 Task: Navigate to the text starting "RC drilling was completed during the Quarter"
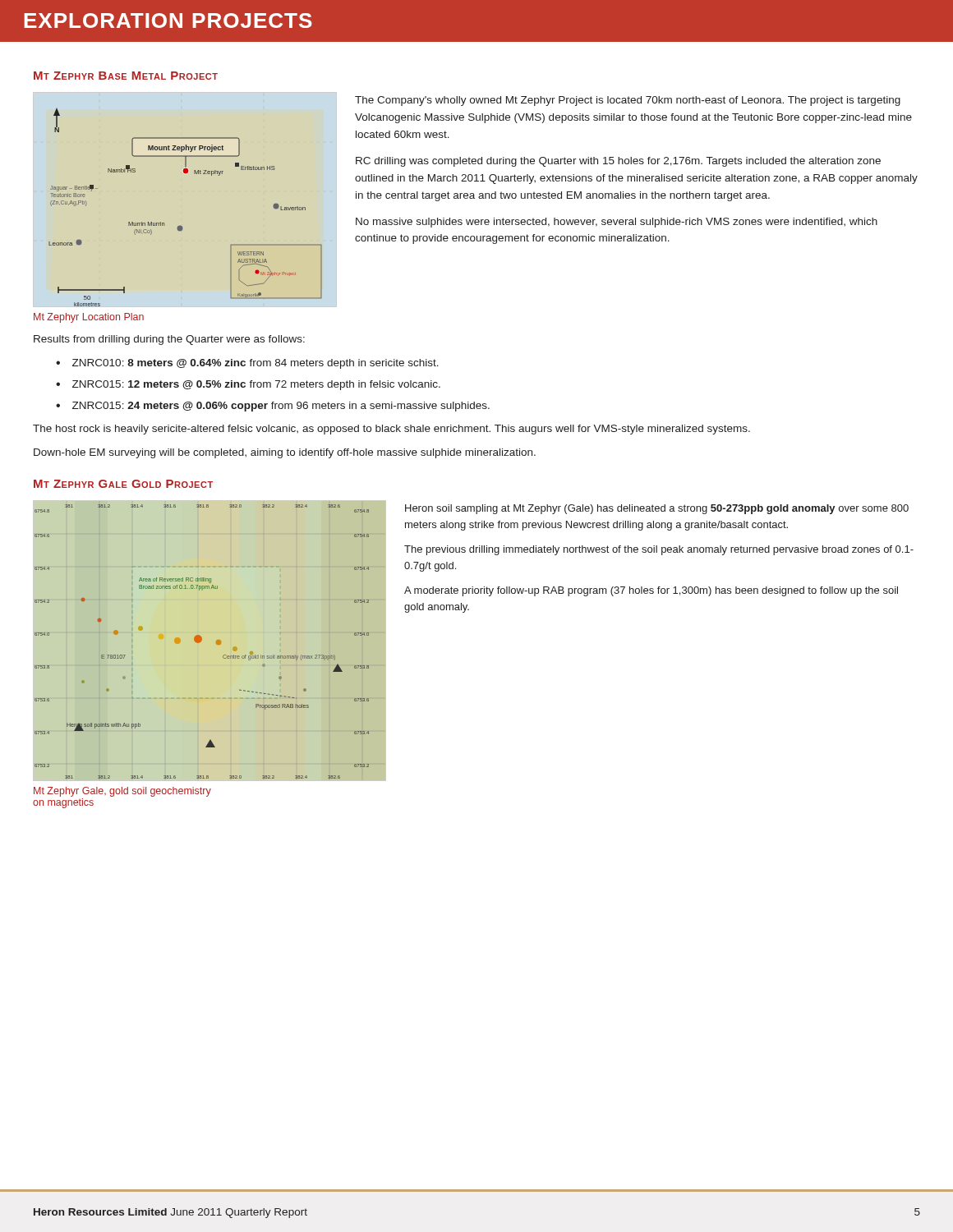coord(636,178)
